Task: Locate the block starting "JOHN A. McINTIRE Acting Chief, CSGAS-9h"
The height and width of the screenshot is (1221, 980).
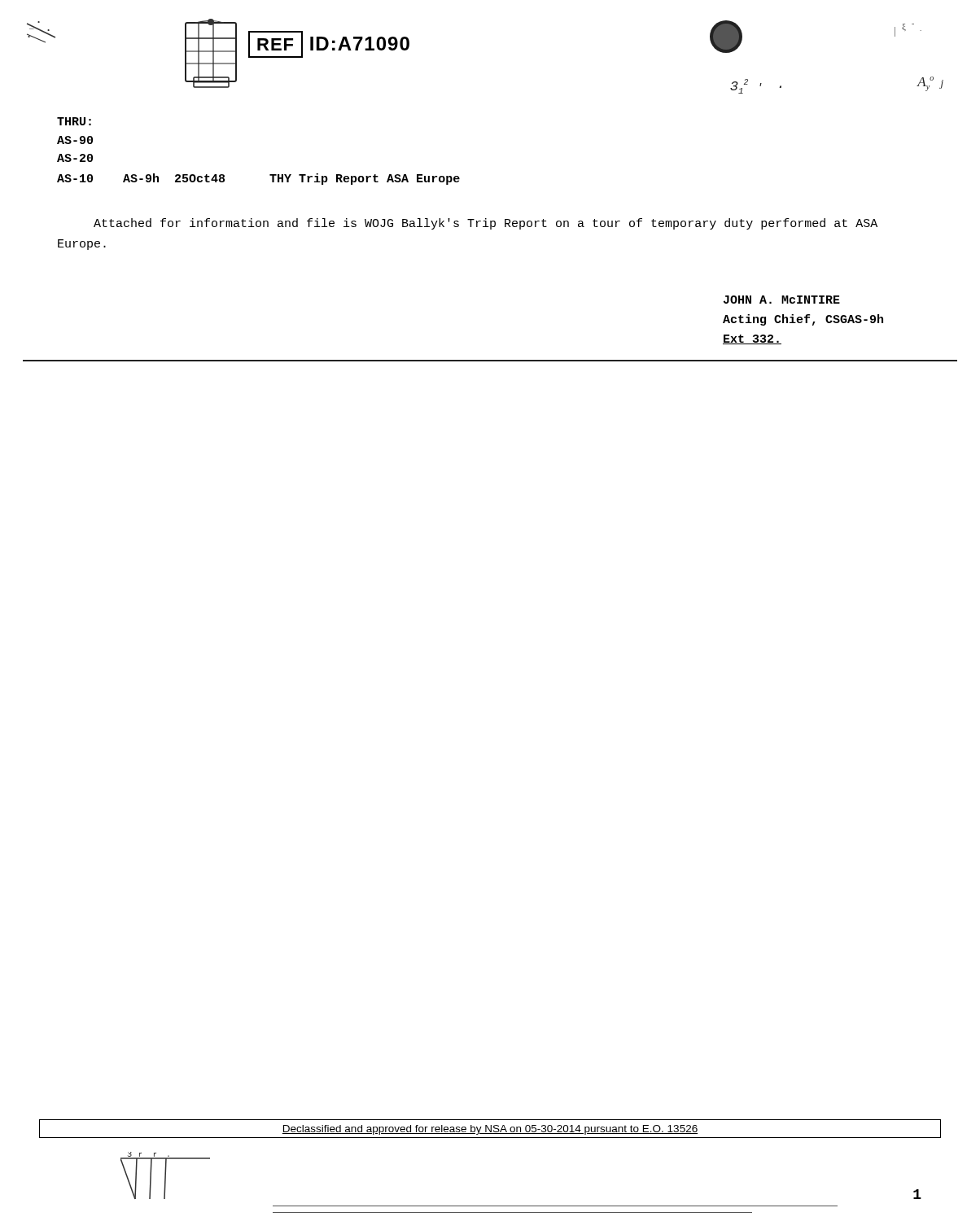Action: tap(803, 320)
